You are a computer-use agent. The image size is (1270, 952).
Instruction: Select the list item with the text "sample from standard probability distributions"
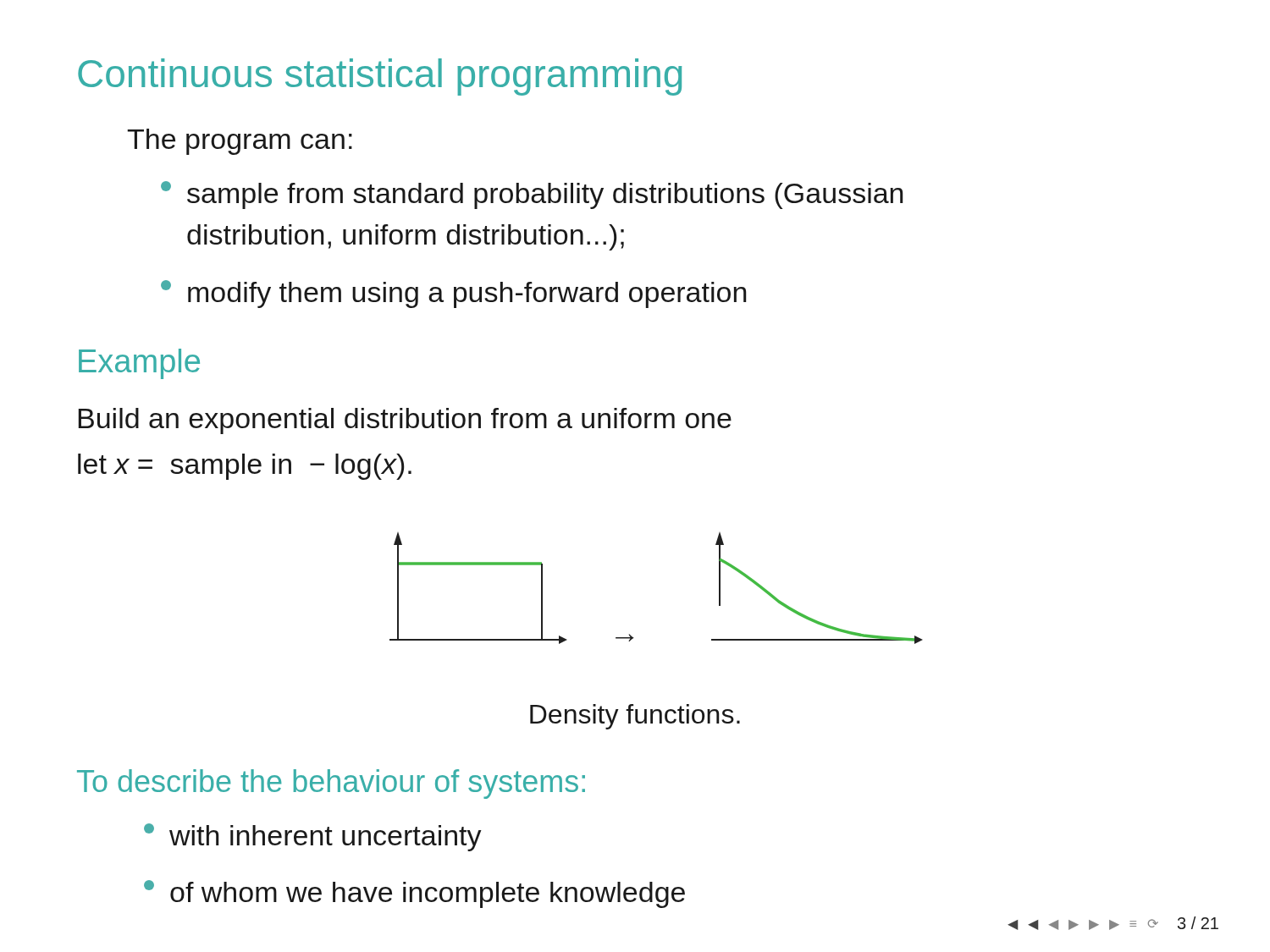point(677,214)
